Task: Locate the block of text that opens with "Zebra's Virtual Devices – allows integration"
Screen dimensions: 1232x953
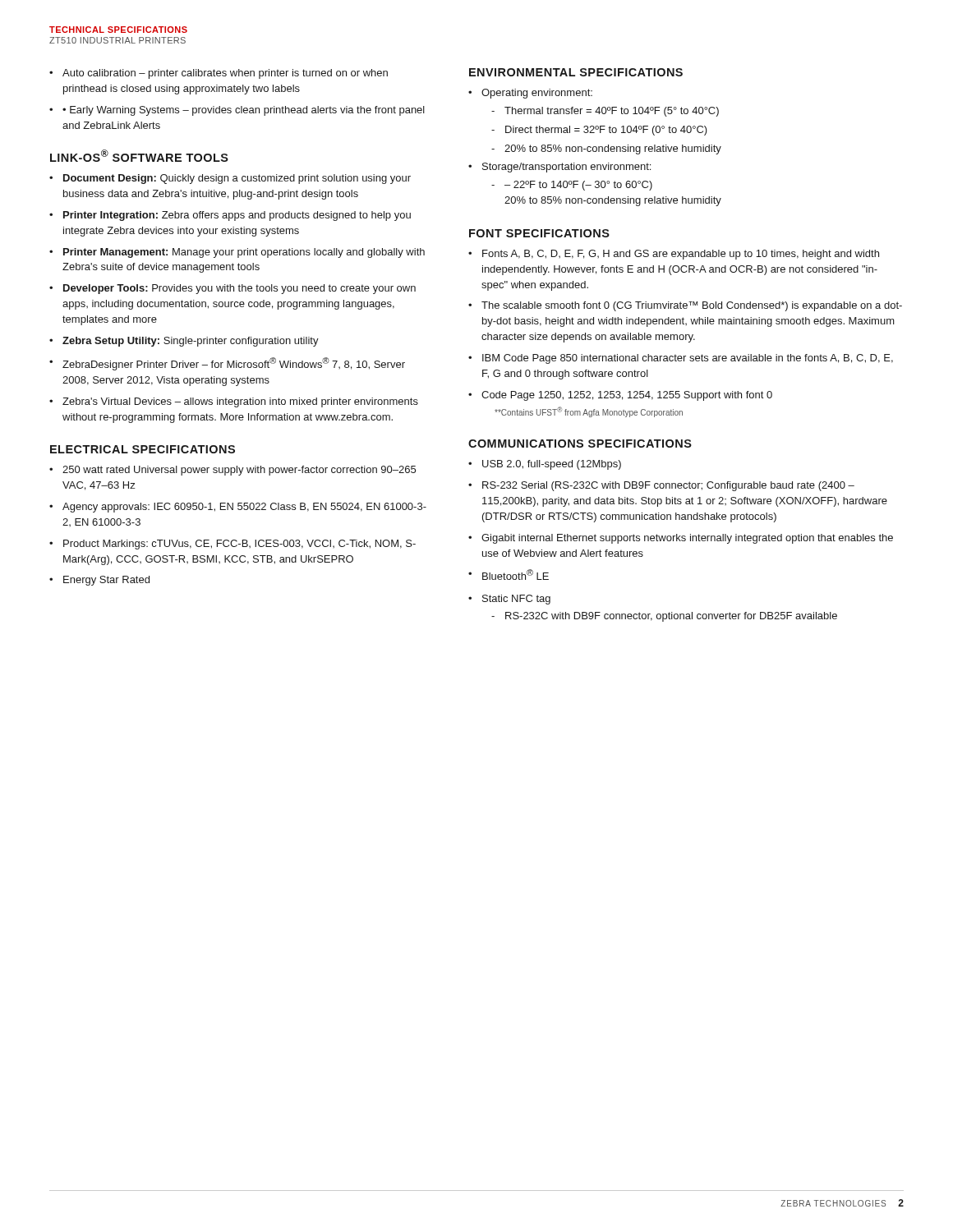Action: 240,409
